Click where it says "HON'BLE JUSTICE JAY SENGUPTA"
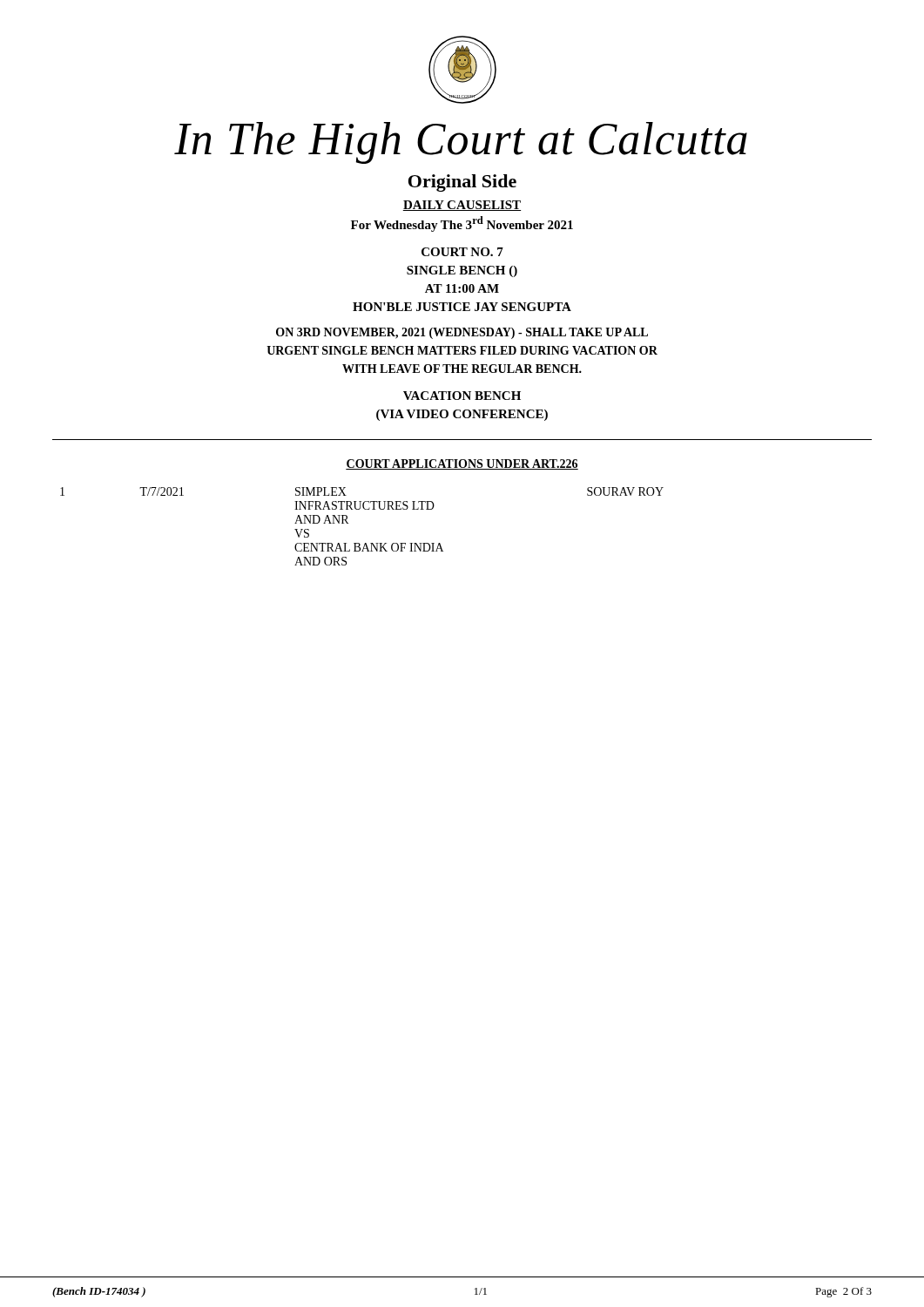 tap(462, 307)
